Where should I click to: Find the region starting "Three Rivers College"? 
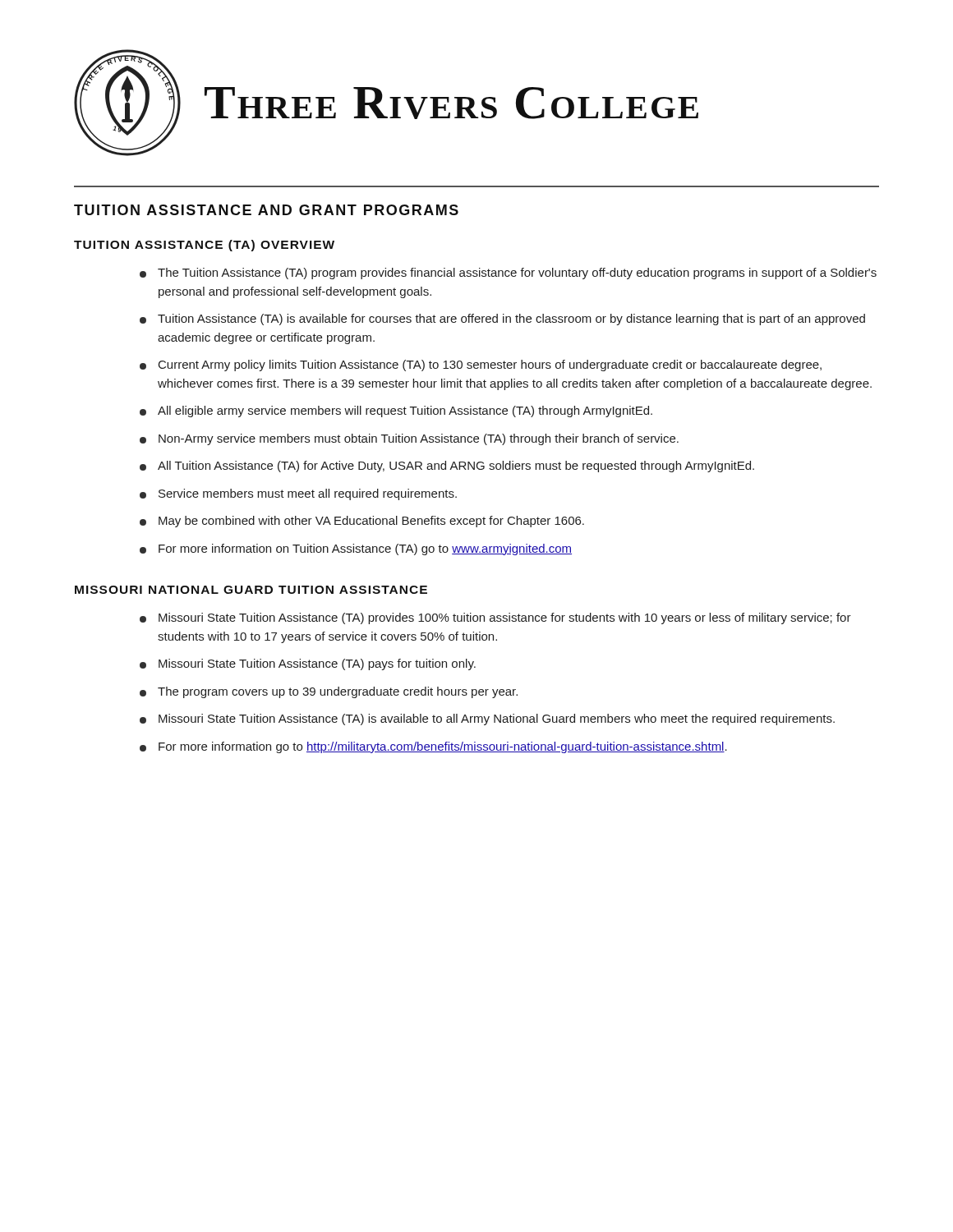click(453, 103)
